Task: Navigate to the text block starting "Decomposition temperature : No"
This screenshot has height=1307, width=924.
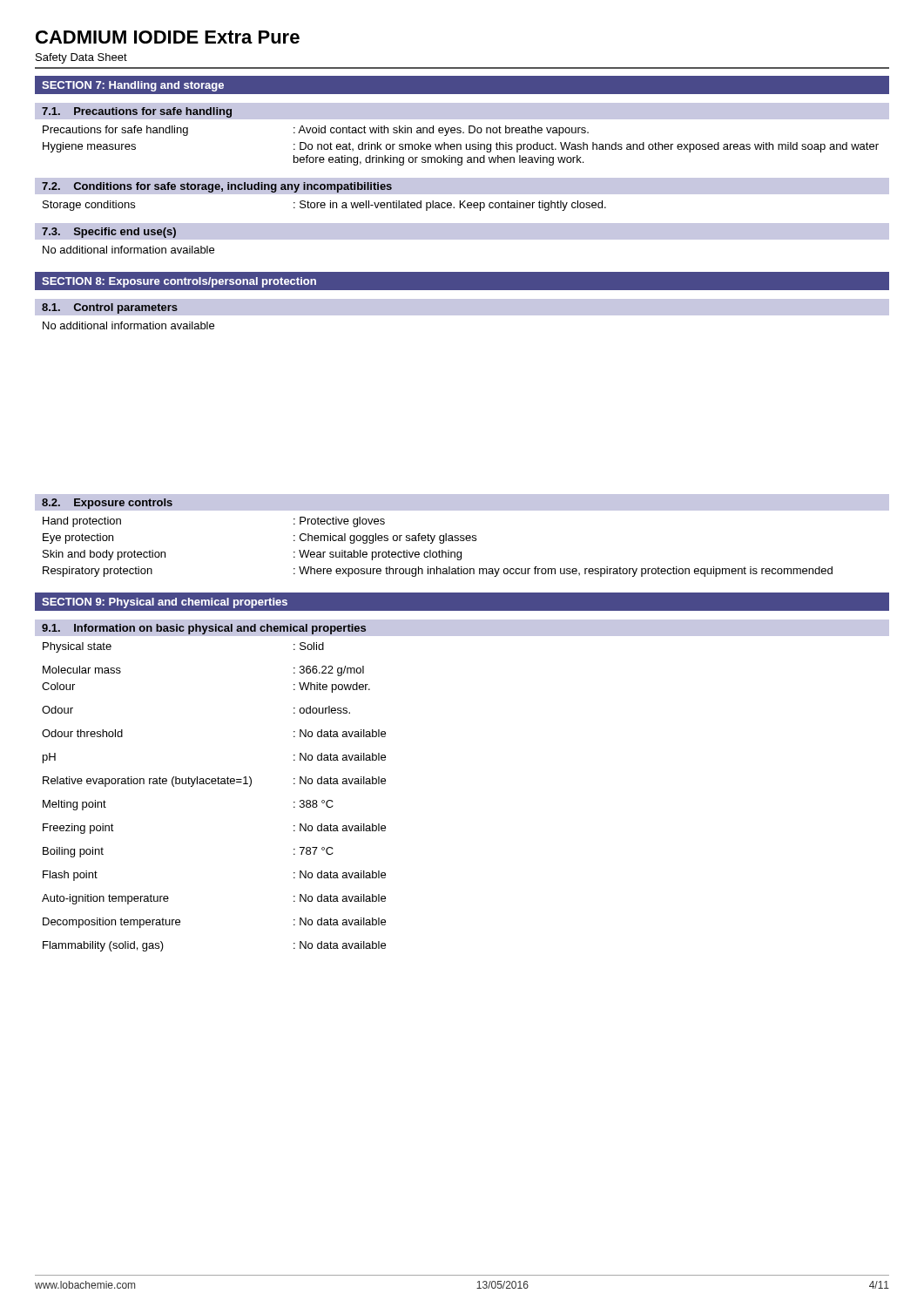Action: click(x=112, y=922)
